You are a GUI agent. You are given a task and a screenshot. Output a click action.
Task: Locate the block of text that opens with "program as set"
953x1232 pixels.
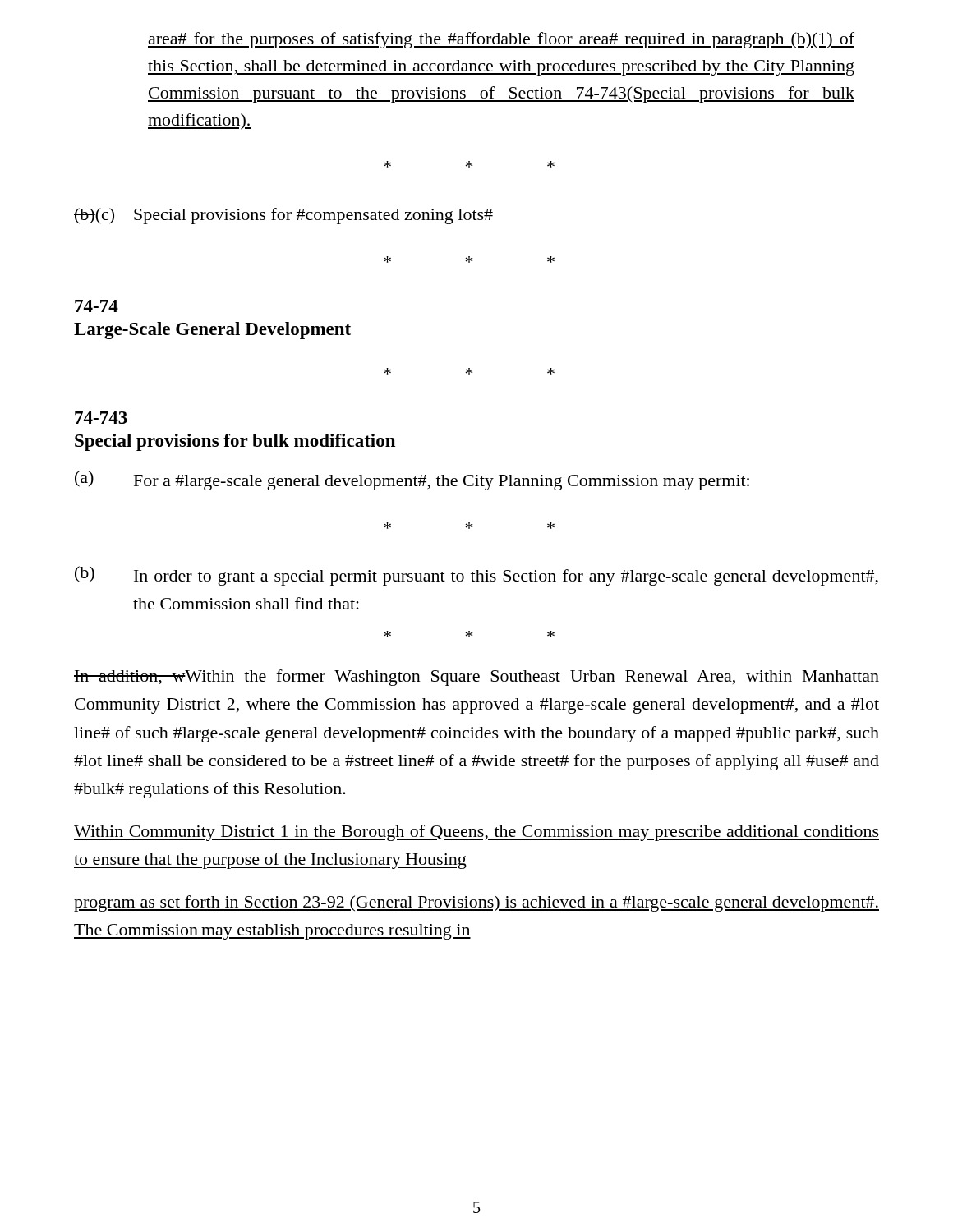[476, 917]
